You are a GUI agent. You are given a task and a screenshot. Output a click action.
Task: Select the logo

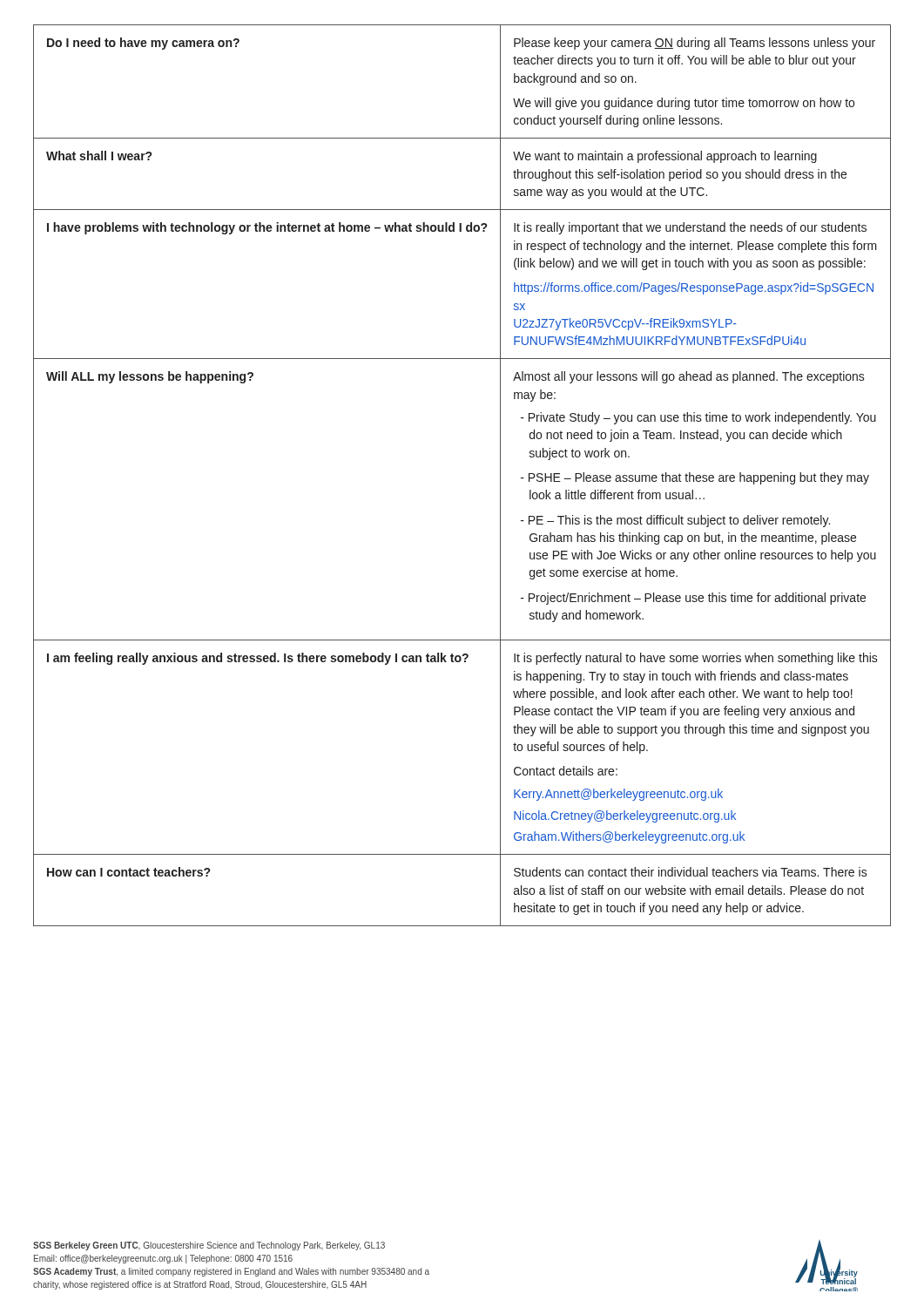(839, 1261)
